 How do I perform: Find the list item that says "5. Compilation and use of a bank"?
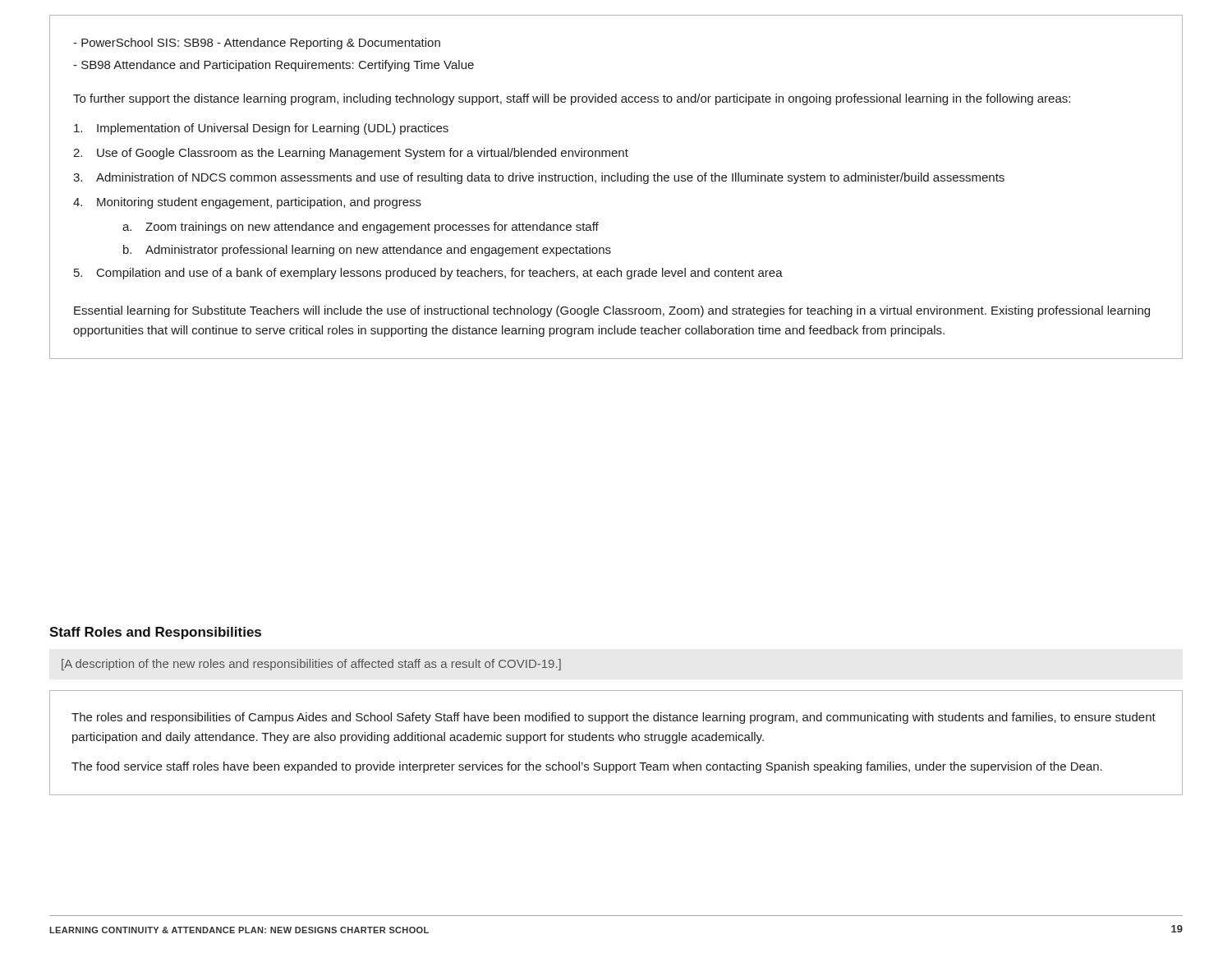[x=616, y=273]
